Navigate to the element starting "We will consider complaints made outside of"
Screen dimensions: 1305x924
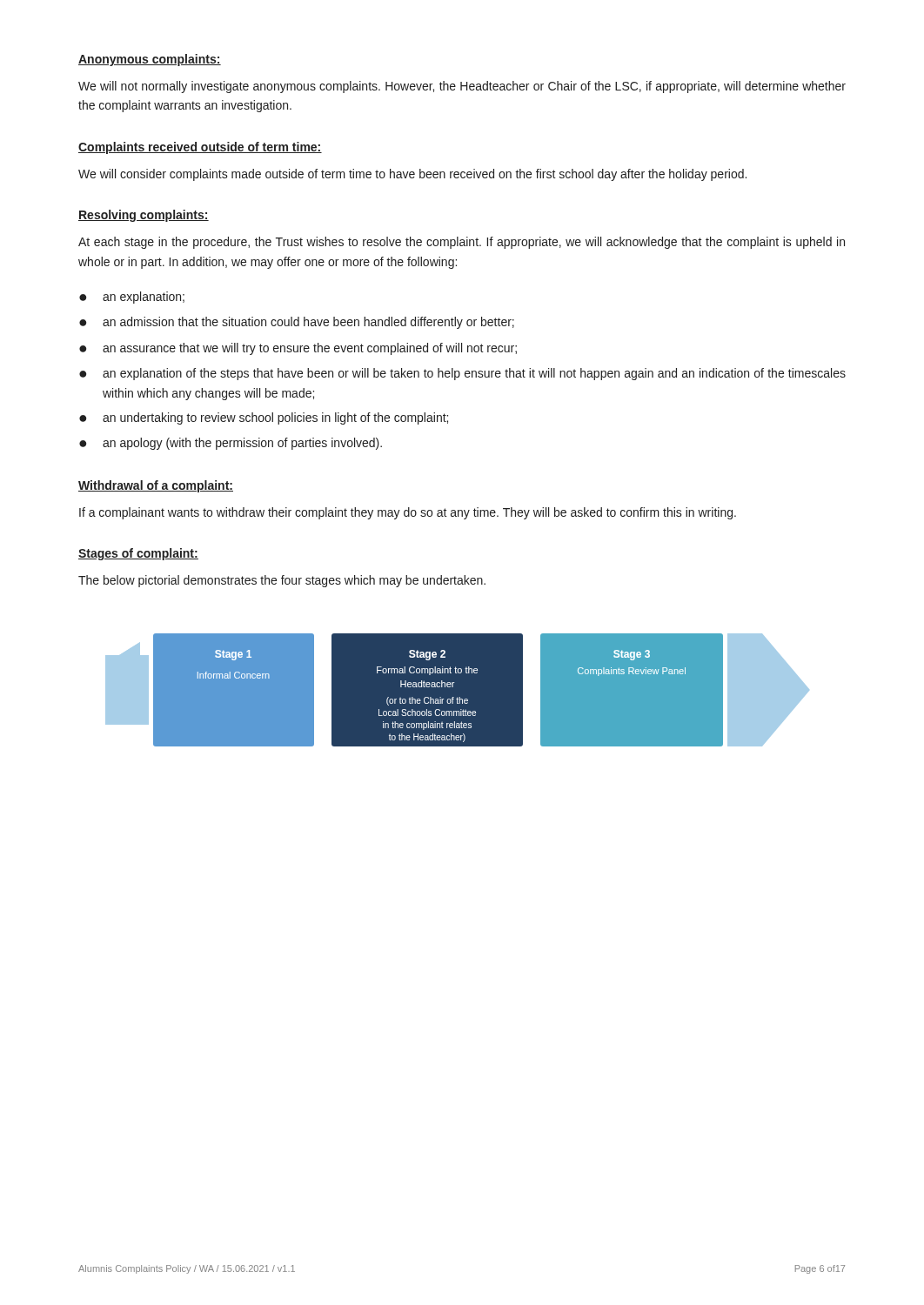pos(413,174)
